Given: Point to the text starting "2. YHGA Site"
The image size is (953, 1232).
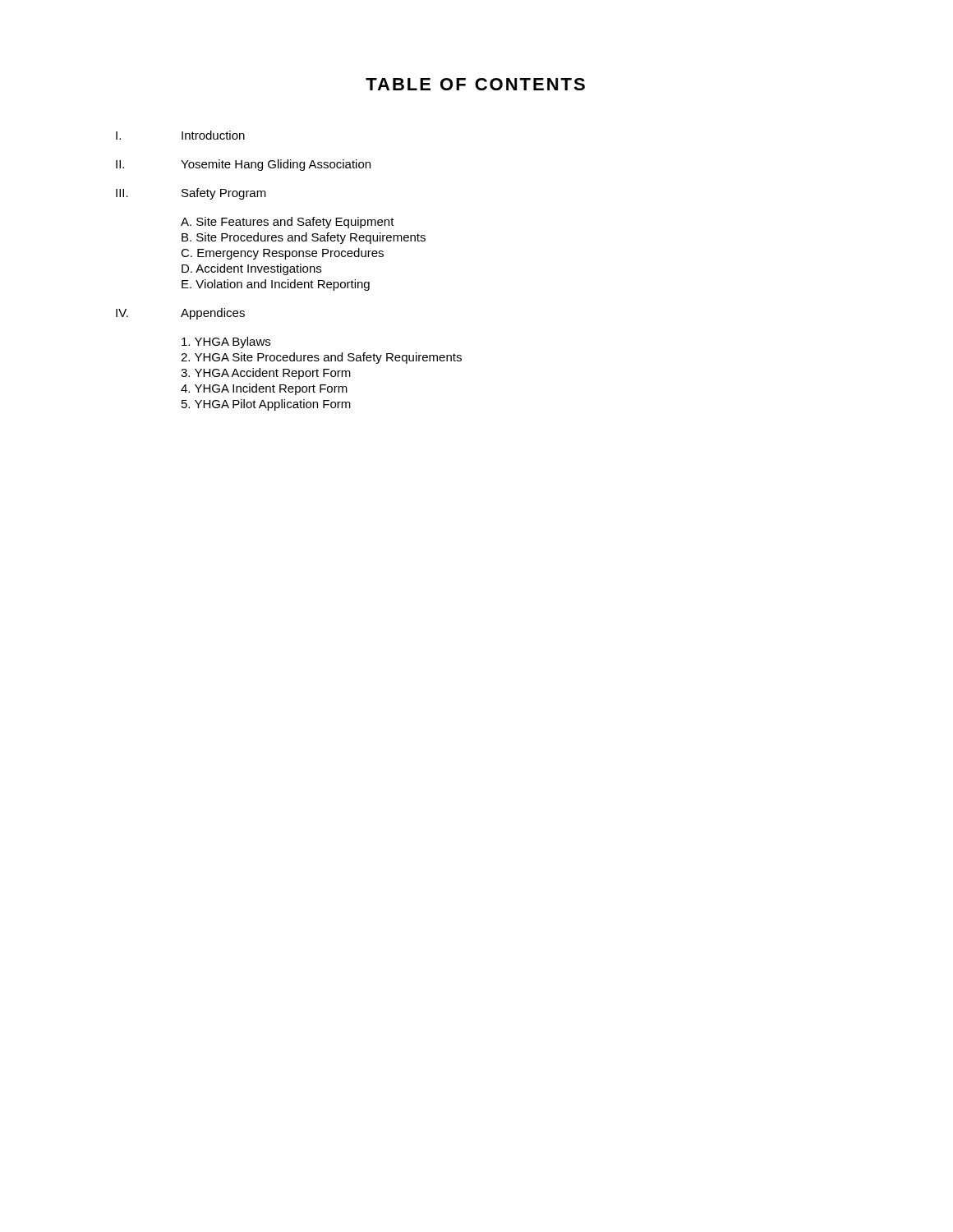Looking at the screenshot, I should [x=321, y=357].
